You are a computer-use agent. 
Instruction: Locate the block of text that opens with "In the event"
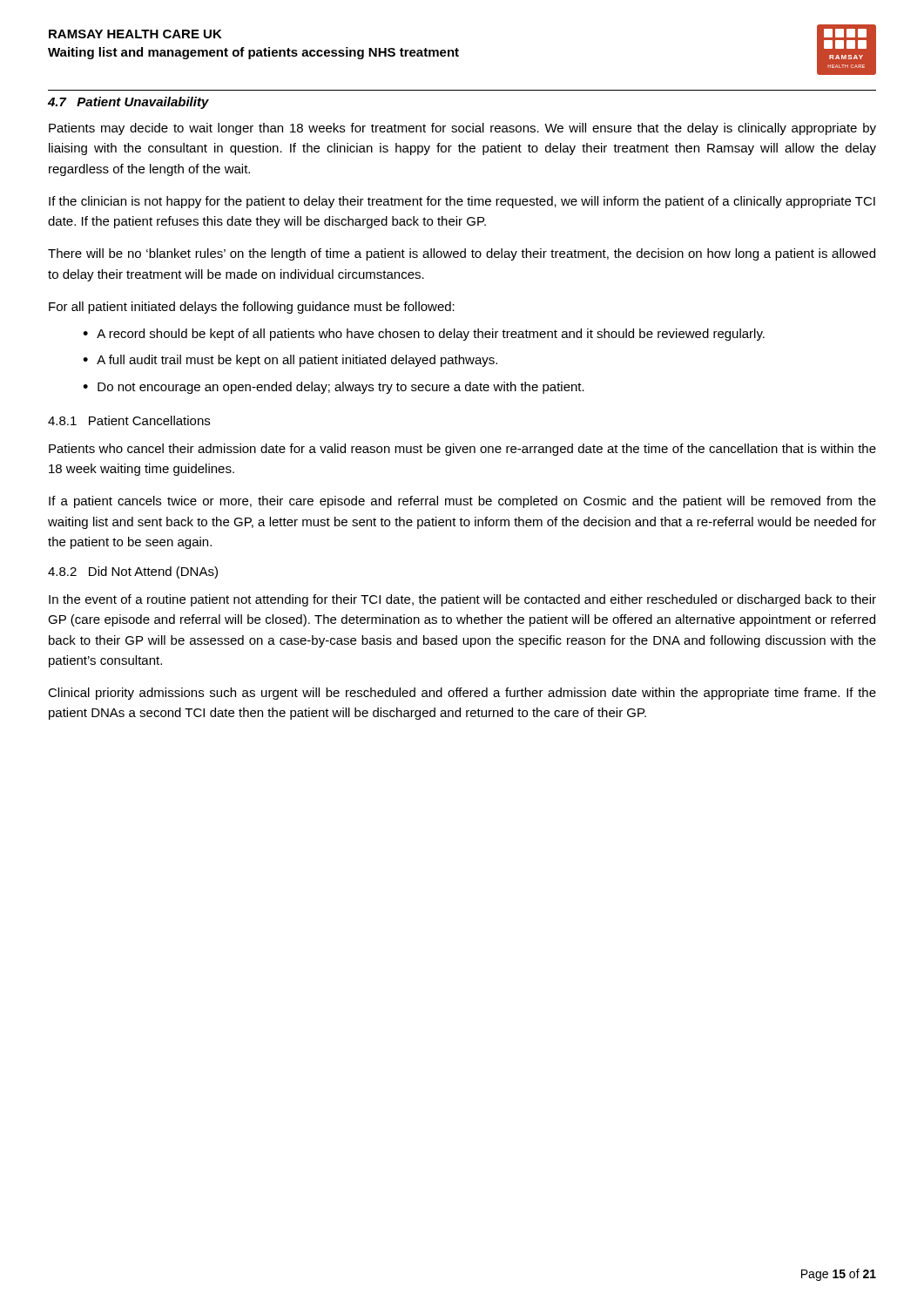[x=462, y=630]
